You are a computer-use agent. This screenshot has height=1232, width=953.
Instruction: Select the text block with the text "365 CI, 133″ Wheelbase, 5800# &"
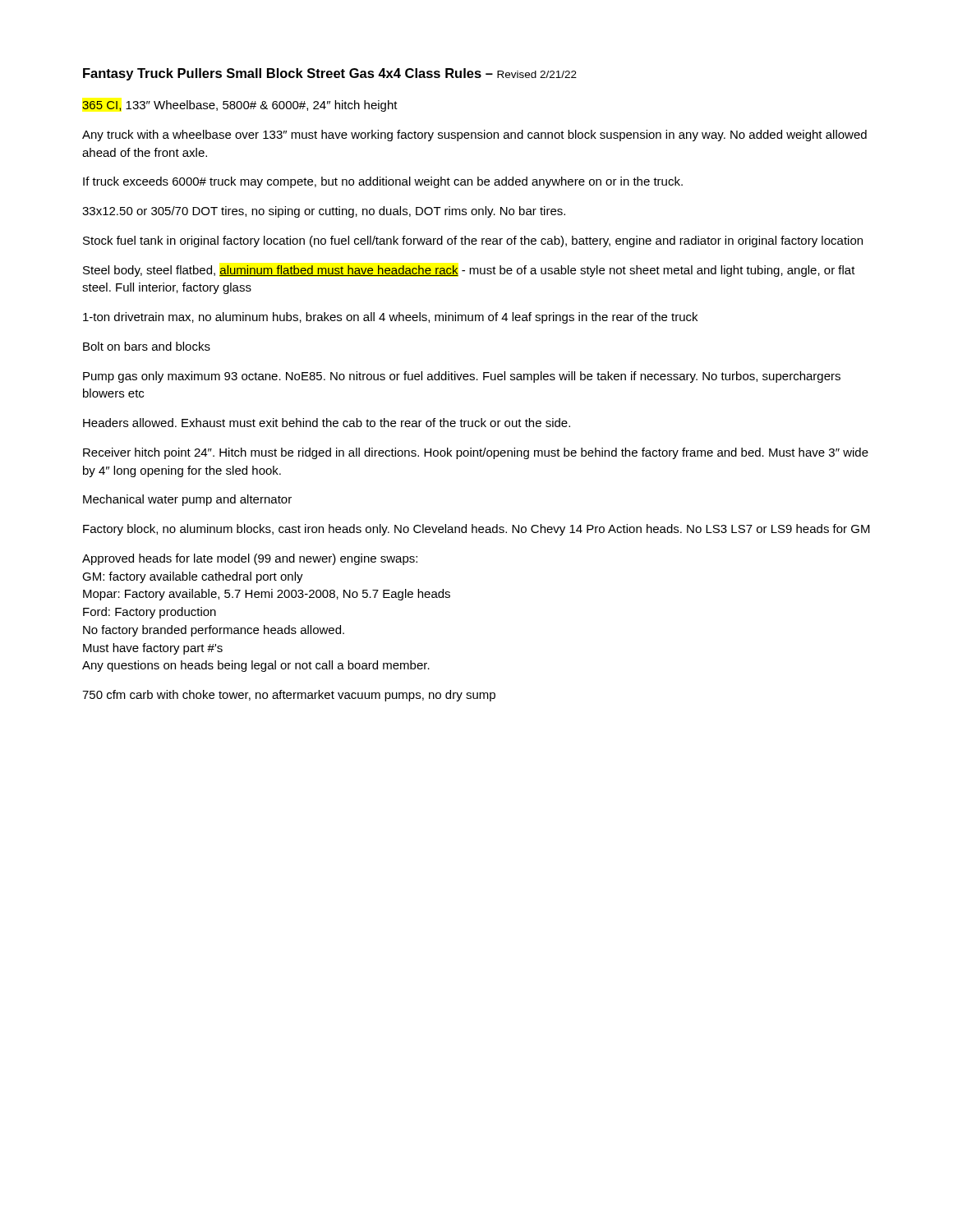point(240,105)
